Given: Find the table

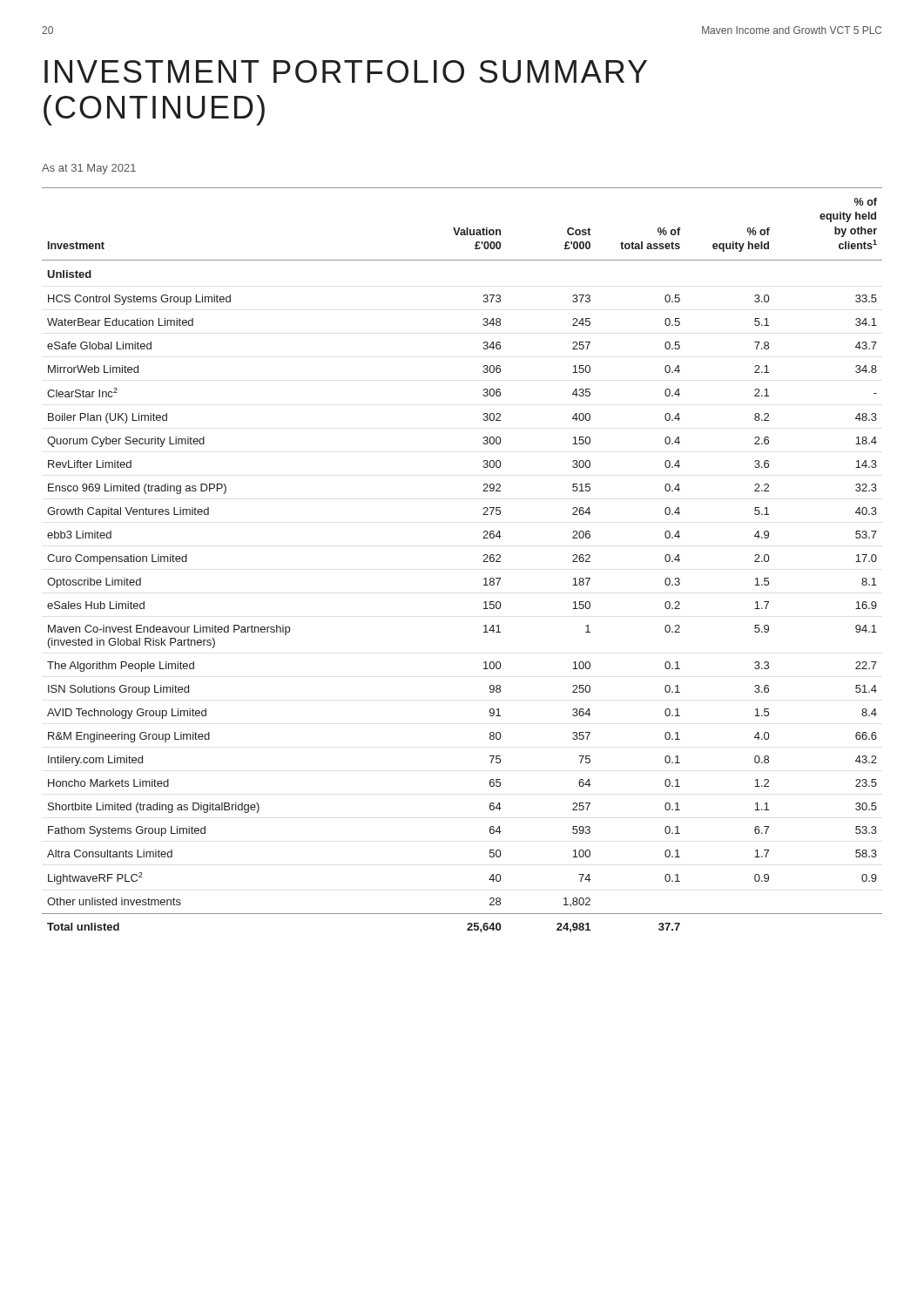Looking at the screenshot, I should click(462, 563).
